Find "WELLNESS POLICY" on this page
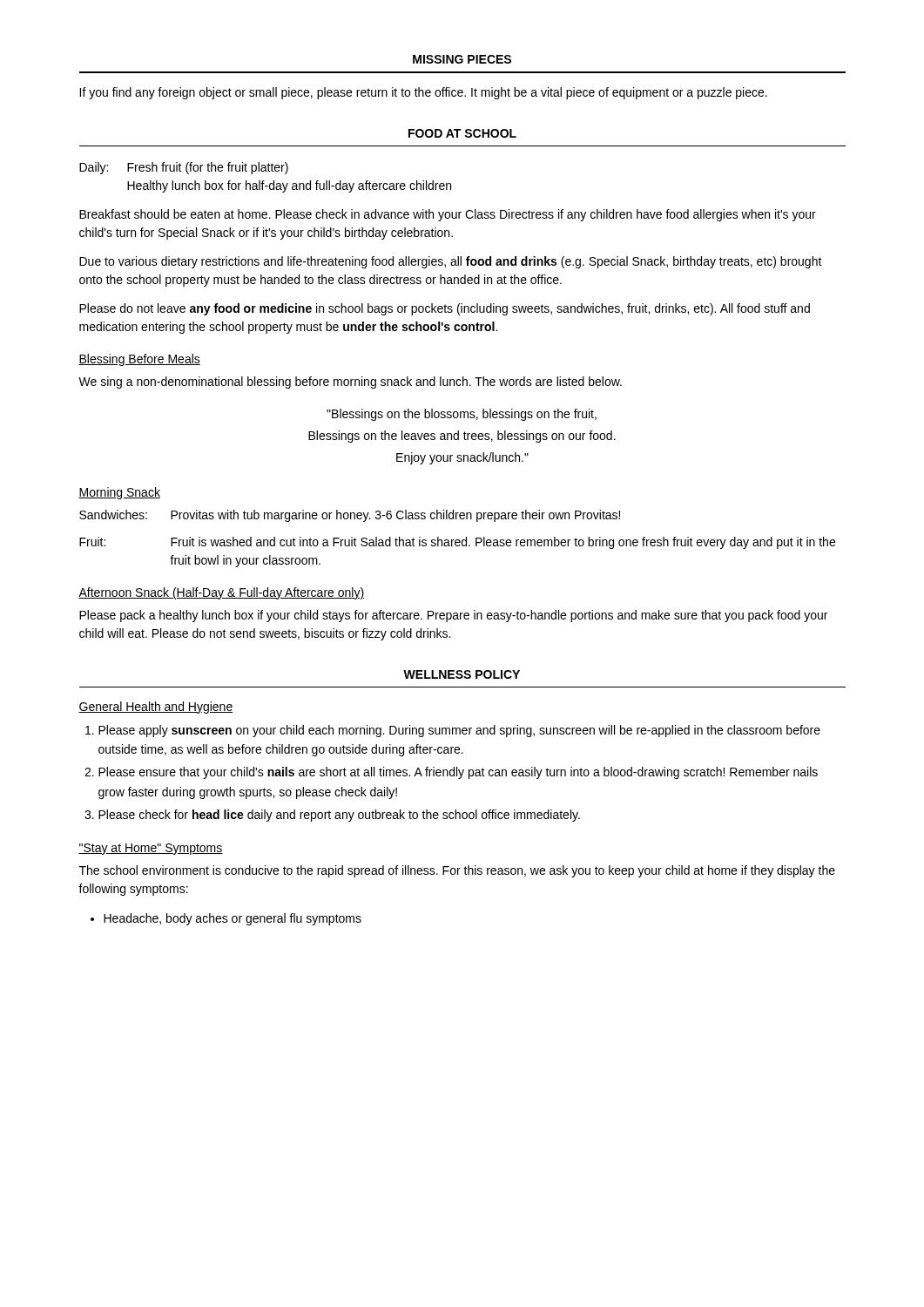The width and height of the screenshot is (924, 1307). (x=462, y=674)
